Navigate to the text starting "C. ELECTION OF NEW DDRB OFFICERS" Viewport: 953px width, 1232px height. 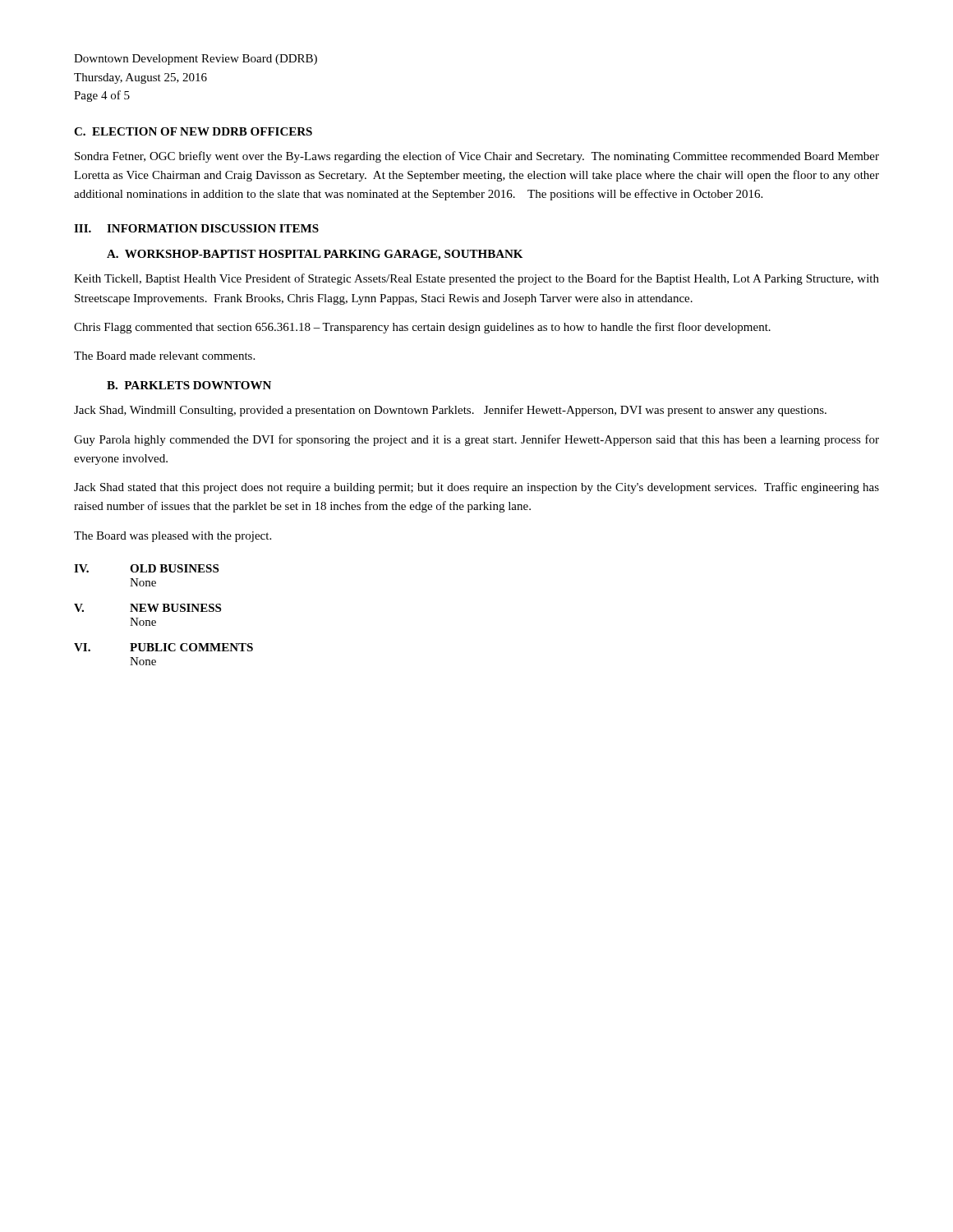(x=193, y=131)
